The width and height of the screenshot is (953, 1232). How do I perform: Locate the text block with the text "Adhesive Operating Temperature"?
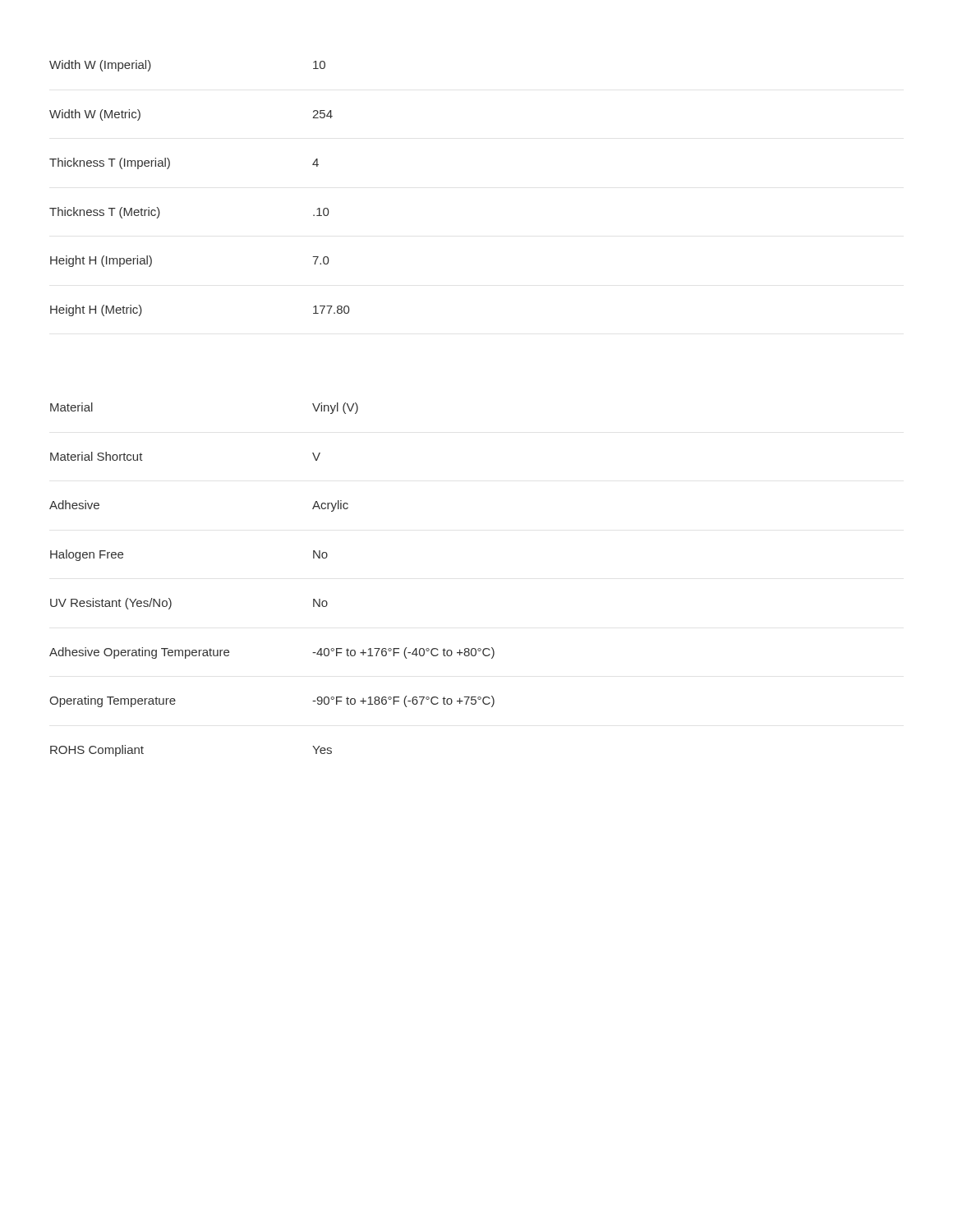pos(476,652)
